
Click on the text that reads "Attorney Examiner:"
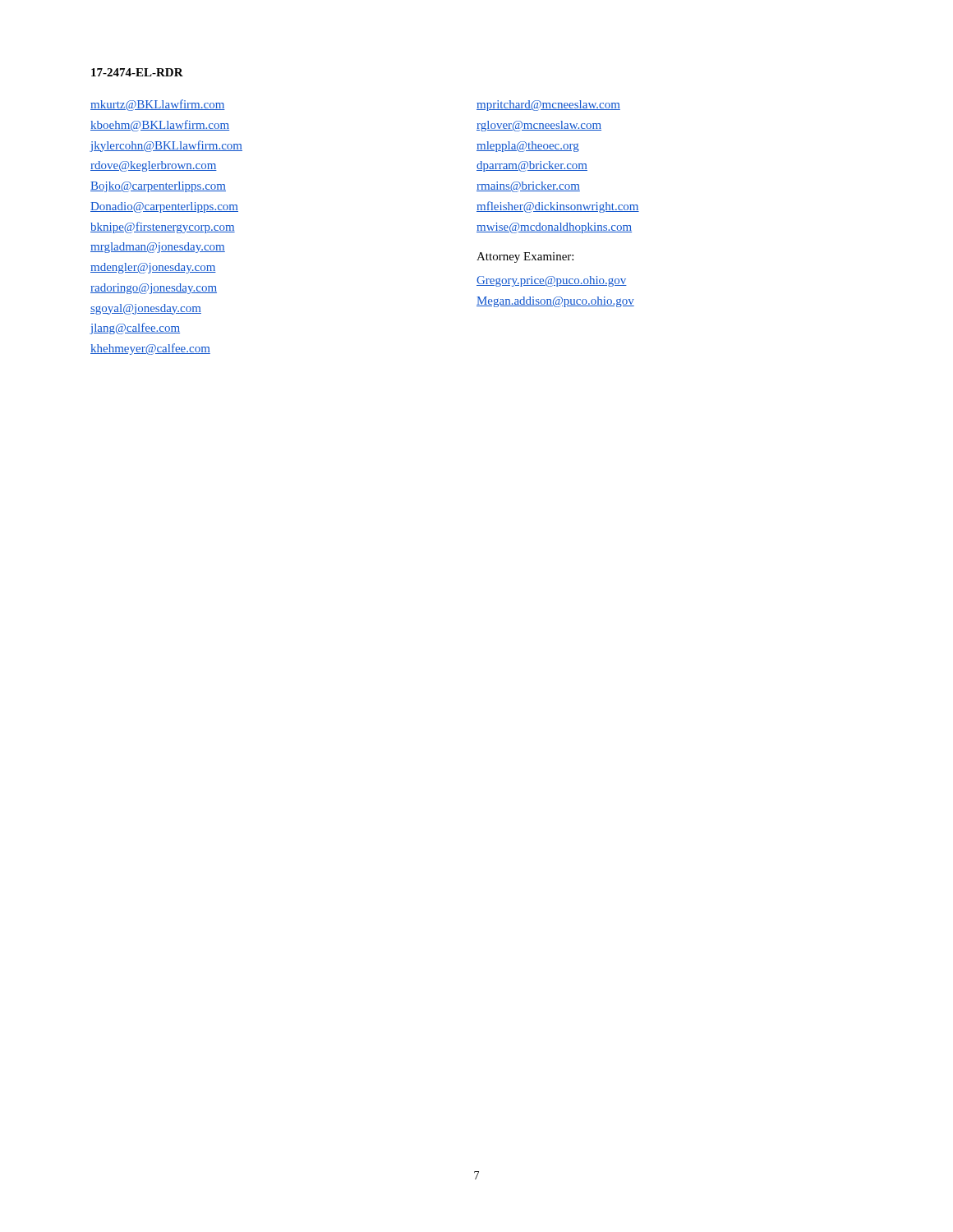[x=526, y=256]
